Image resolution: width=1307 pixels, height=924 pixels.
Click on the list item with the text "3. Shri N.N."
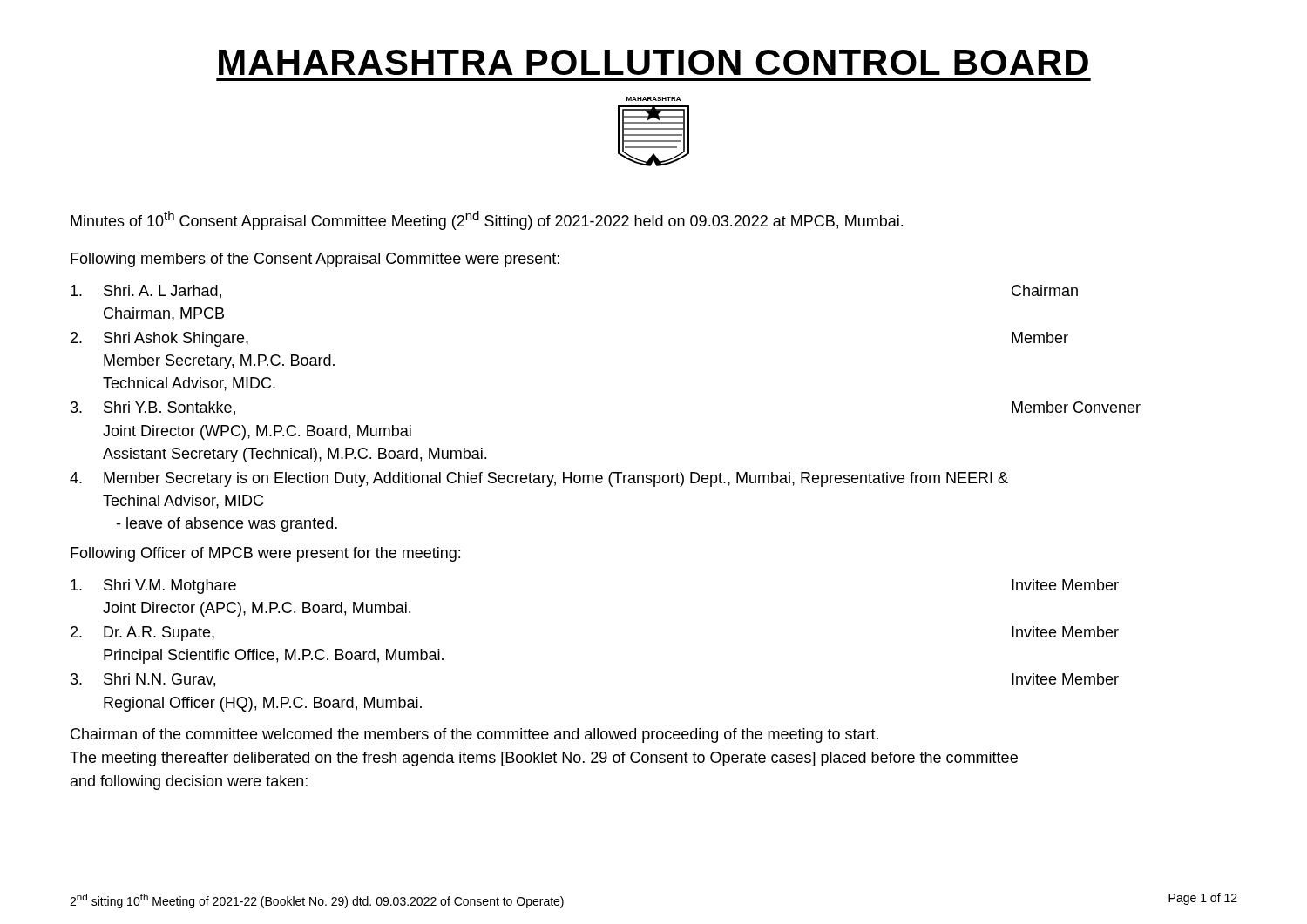click(156, 680)
